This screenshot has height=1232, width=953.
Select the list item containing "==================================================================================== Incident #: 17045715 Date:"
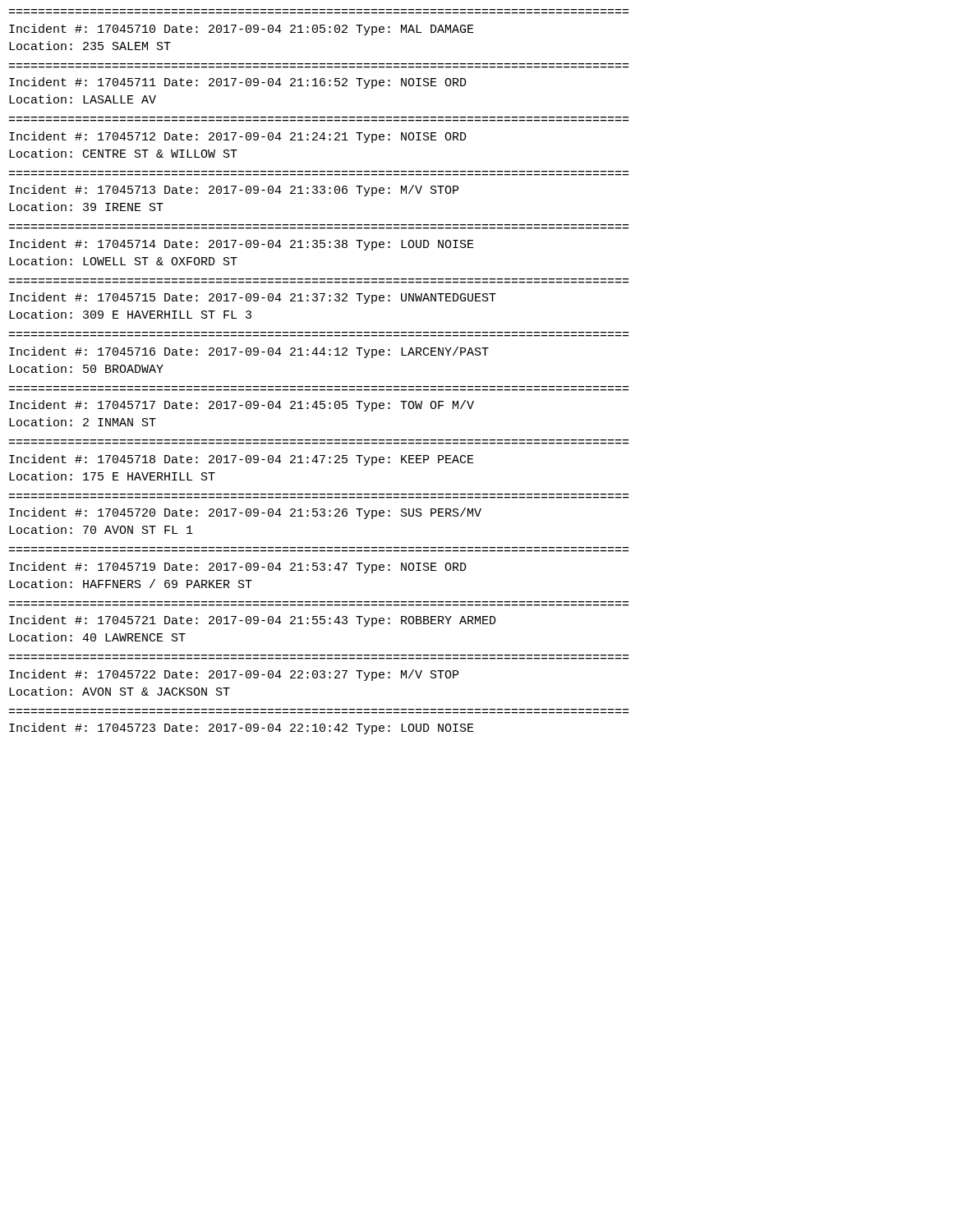tap(476, 299)
